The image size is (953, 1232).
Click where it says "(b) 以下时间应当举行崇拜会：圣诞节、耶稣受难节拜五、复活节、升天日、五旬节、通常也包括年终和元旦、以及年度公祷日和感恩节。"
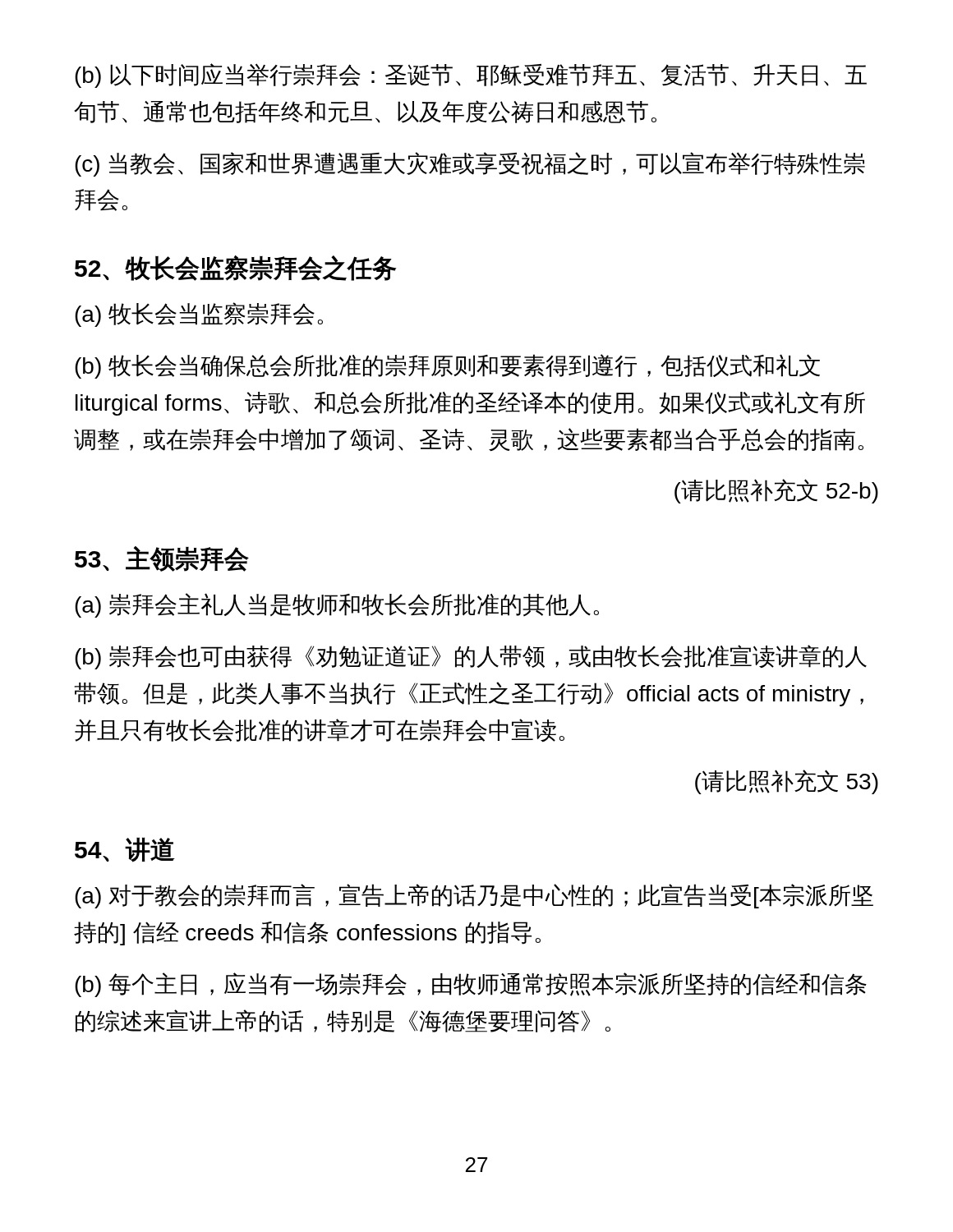(x=476, y=94)
